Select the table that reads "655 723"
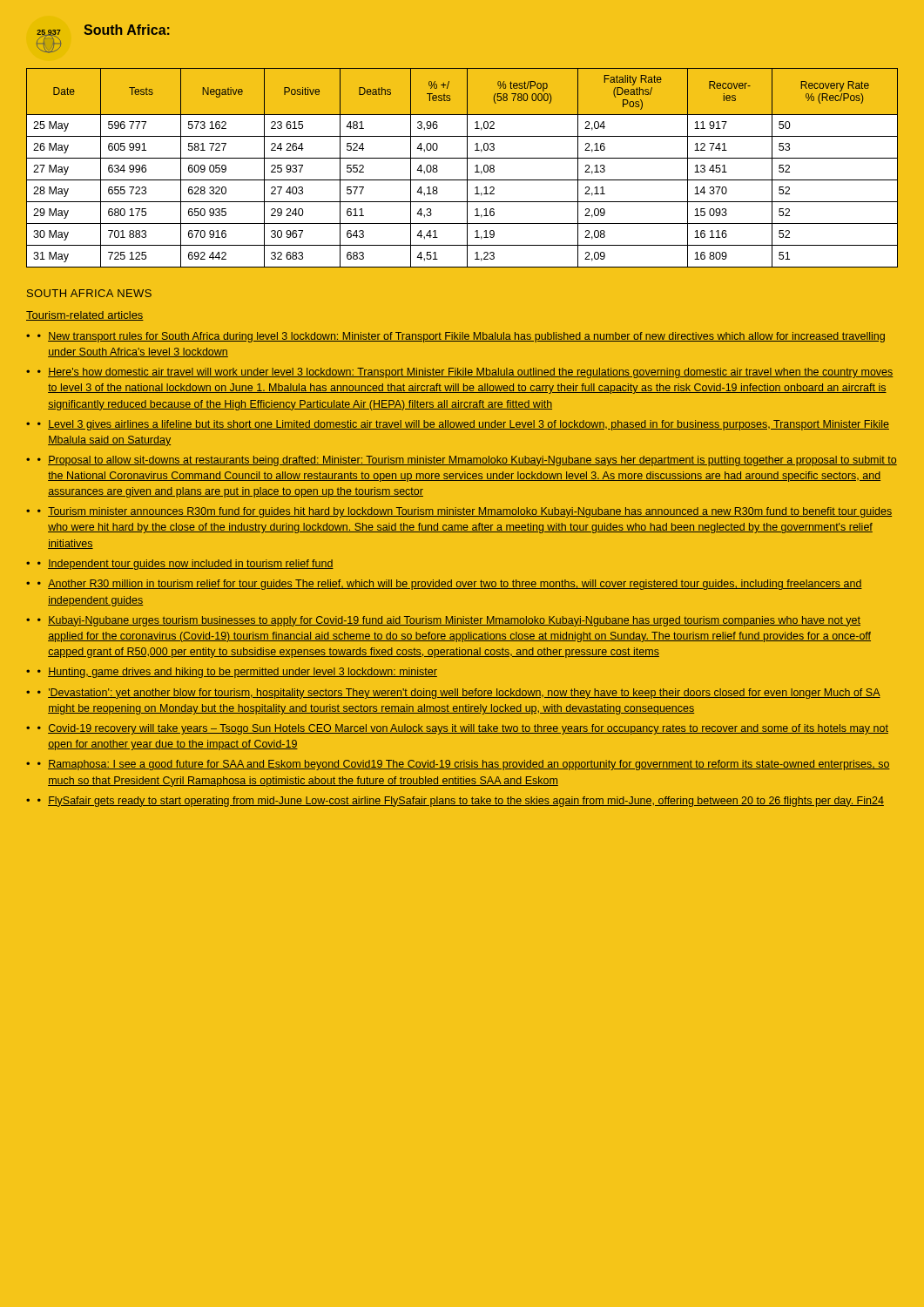924x1307 pixels. coord(462,168)
